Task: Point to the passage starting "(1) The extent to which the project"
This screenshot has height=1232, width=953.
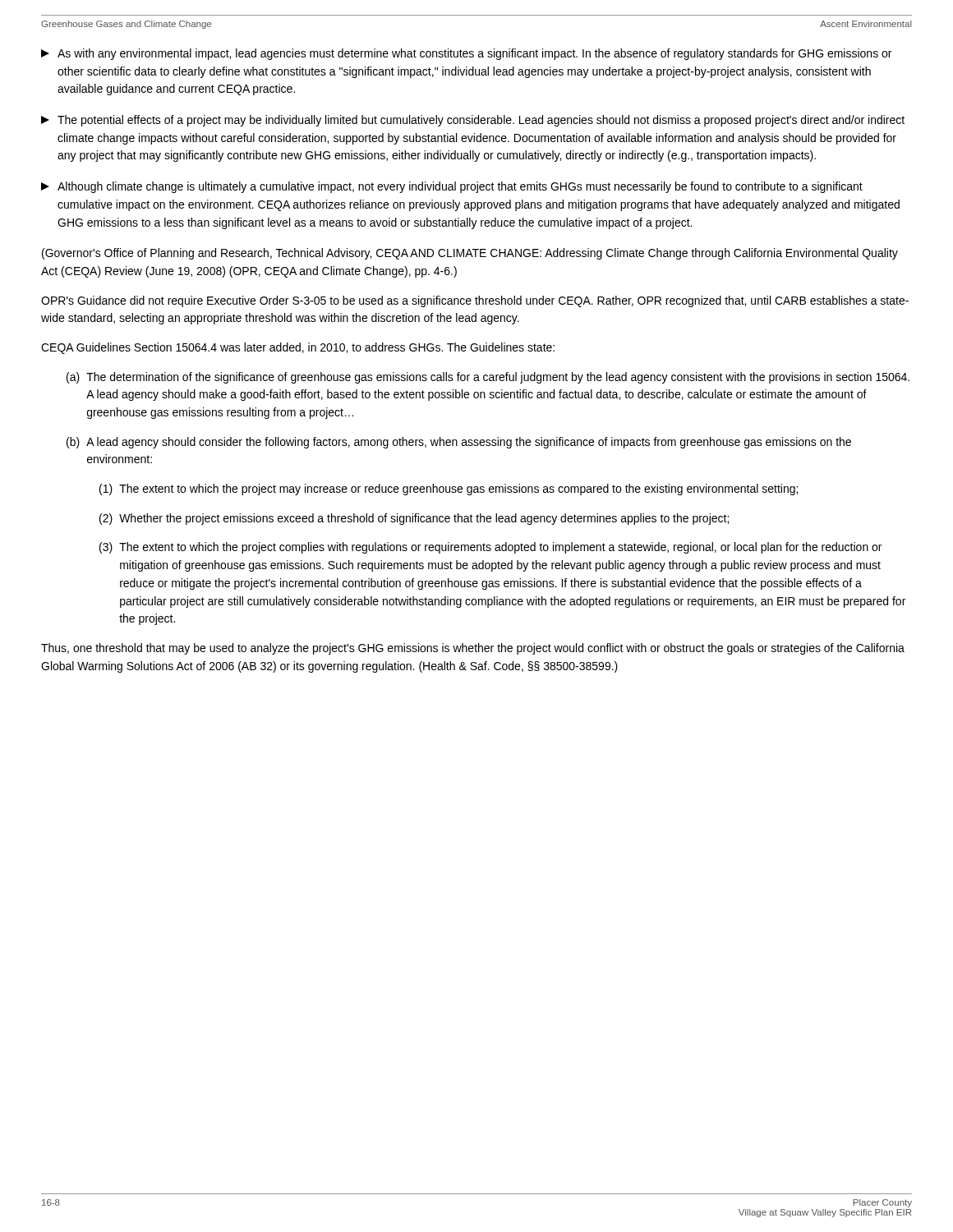Action: pos(449,489)
